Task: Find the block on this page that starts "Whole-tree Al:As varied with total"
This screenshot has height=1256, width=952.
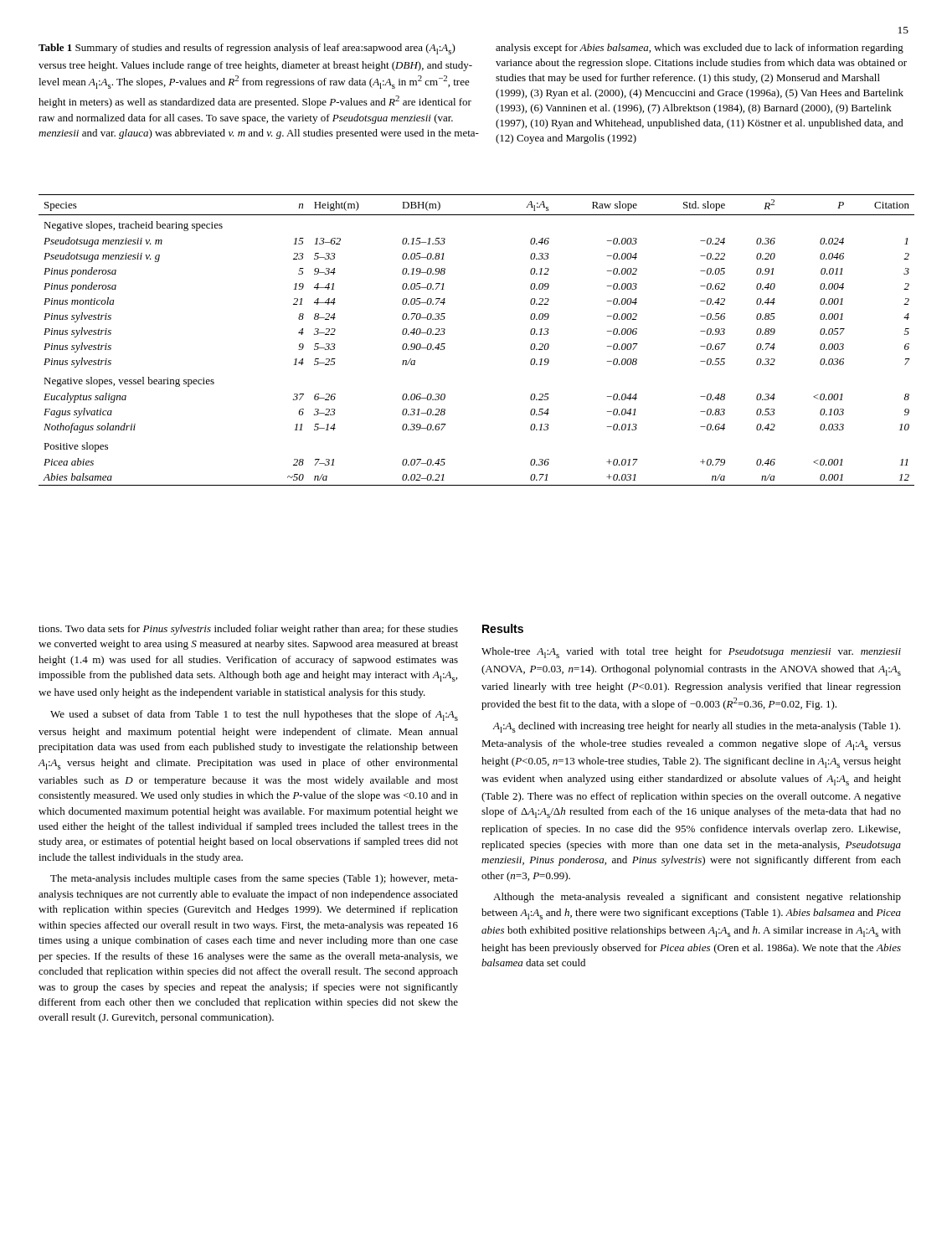Action: point(691,807)
